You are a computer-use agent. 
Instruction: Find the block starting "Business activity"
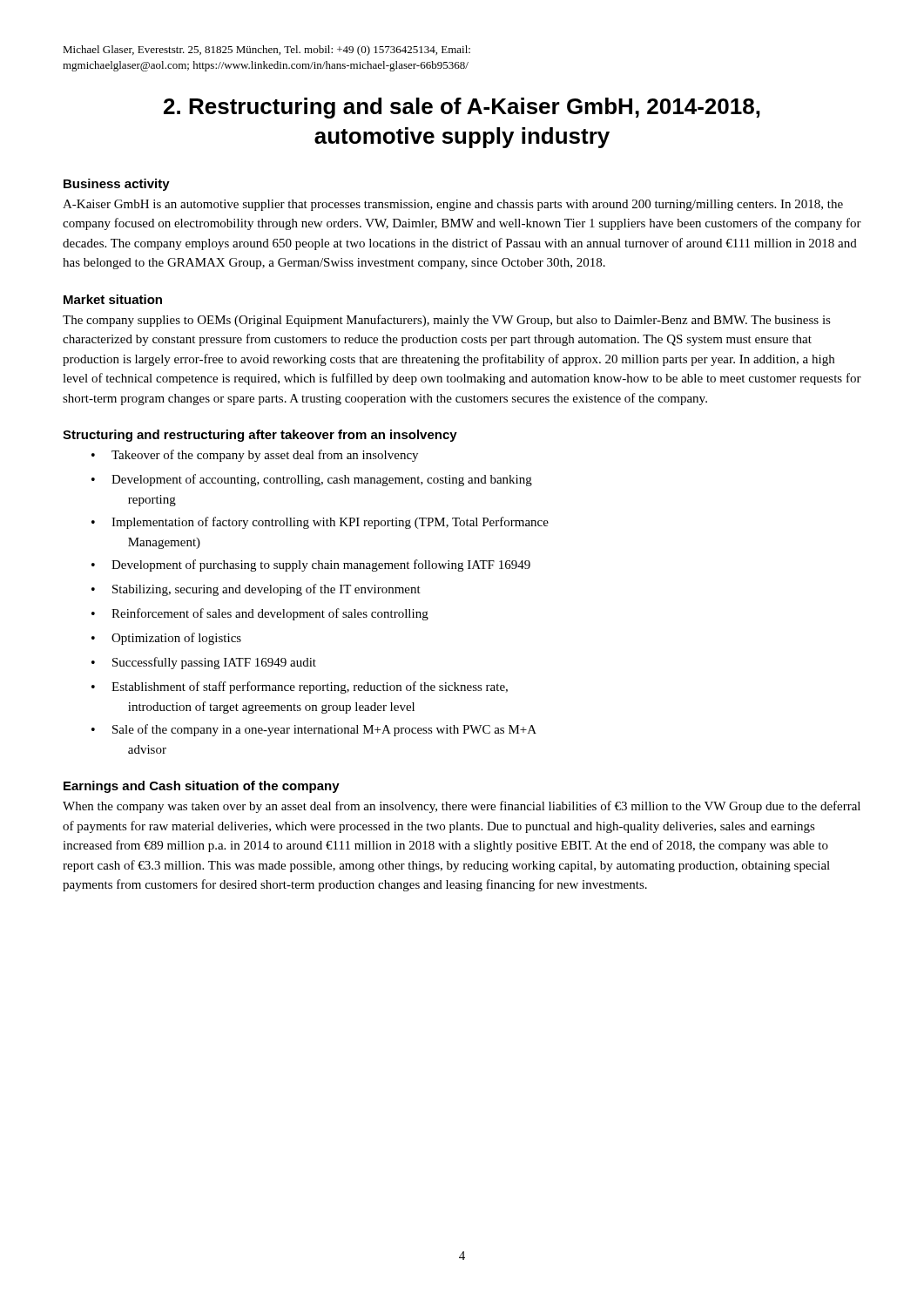tap(116, 183)
